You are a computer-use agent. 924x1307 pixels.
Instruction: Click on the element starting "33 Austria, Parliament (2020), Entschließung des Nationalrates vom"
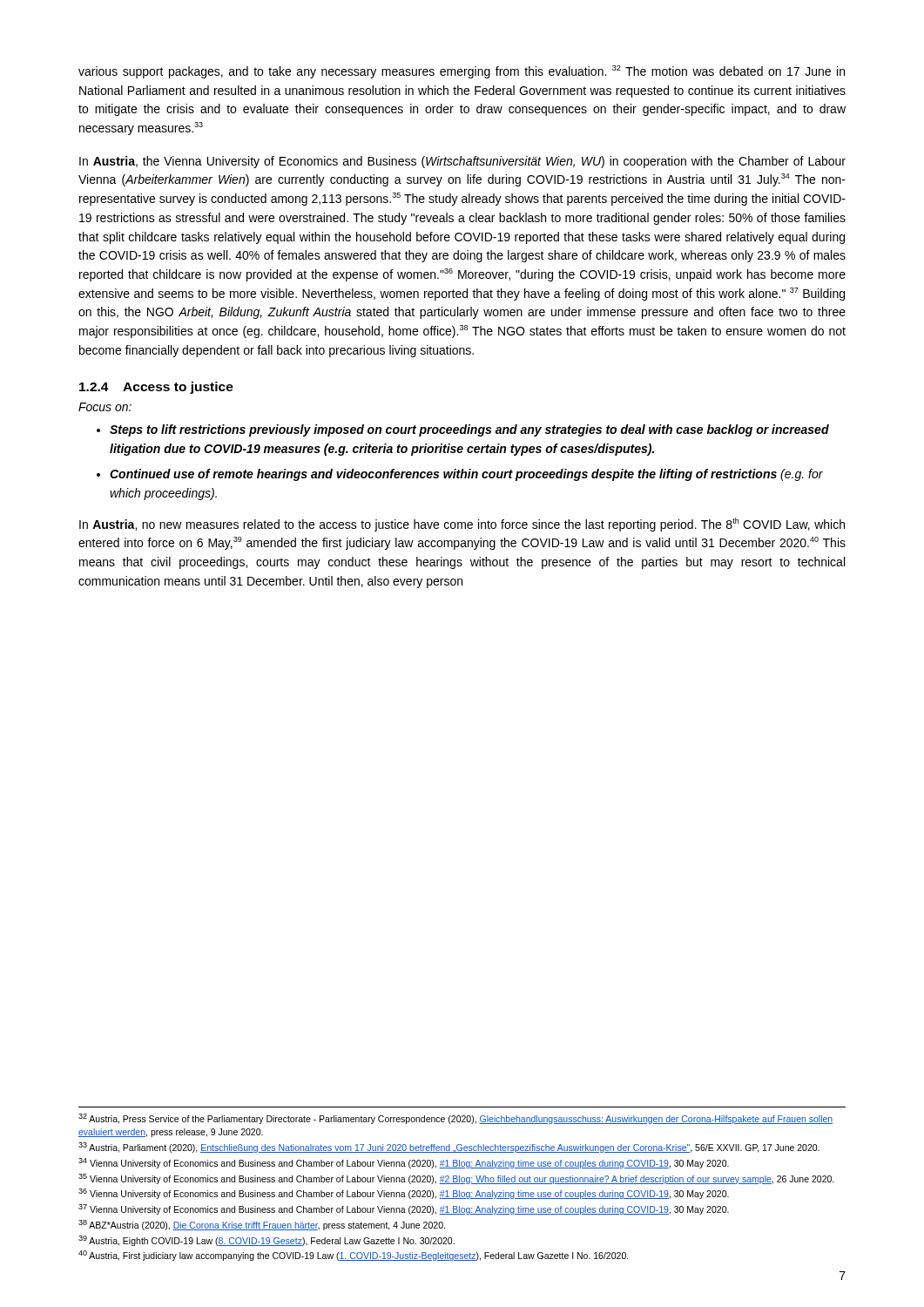[x=449, y=1147]
